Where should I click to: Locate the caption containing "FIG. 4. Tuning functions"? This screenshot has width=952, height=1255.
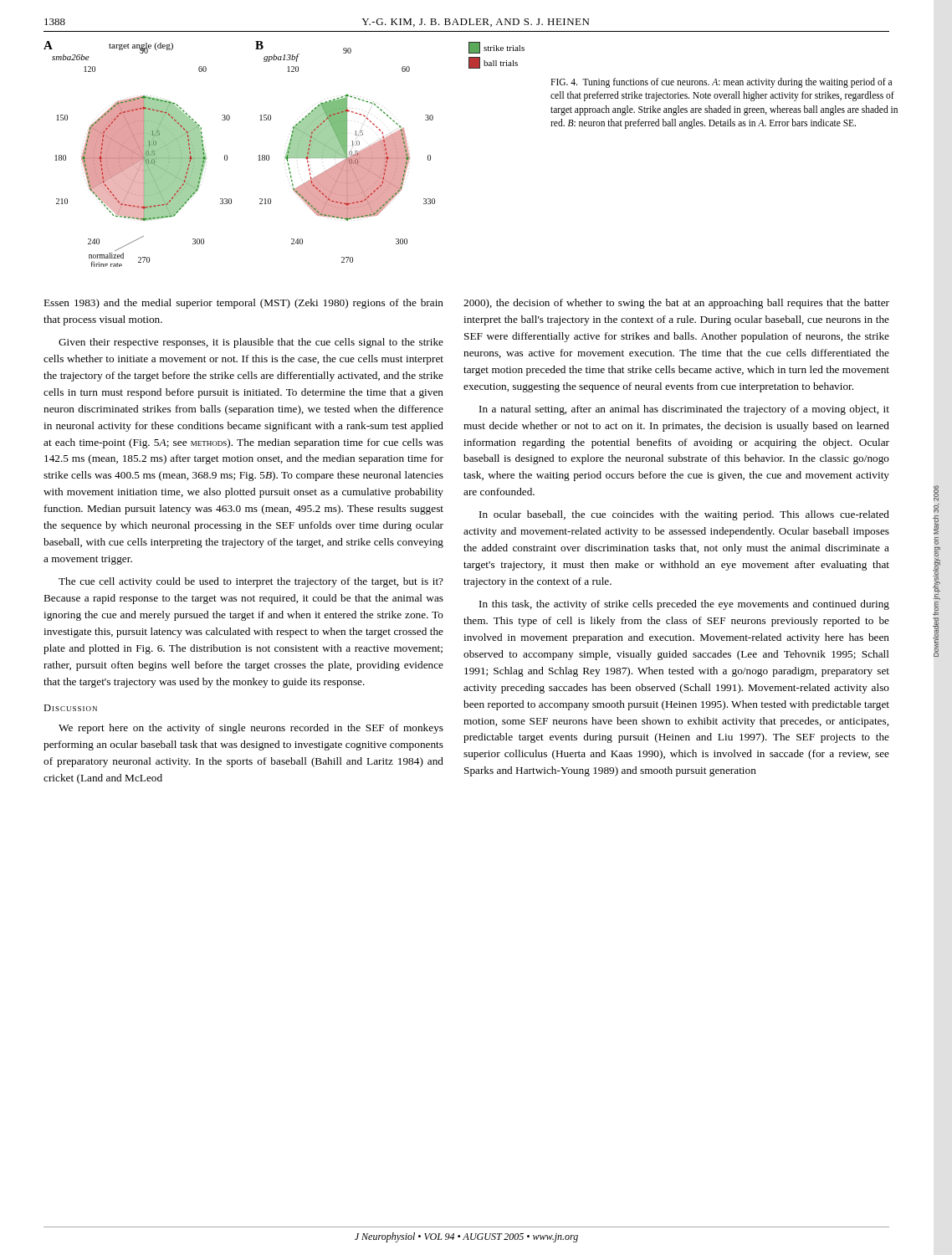(724, 102)
